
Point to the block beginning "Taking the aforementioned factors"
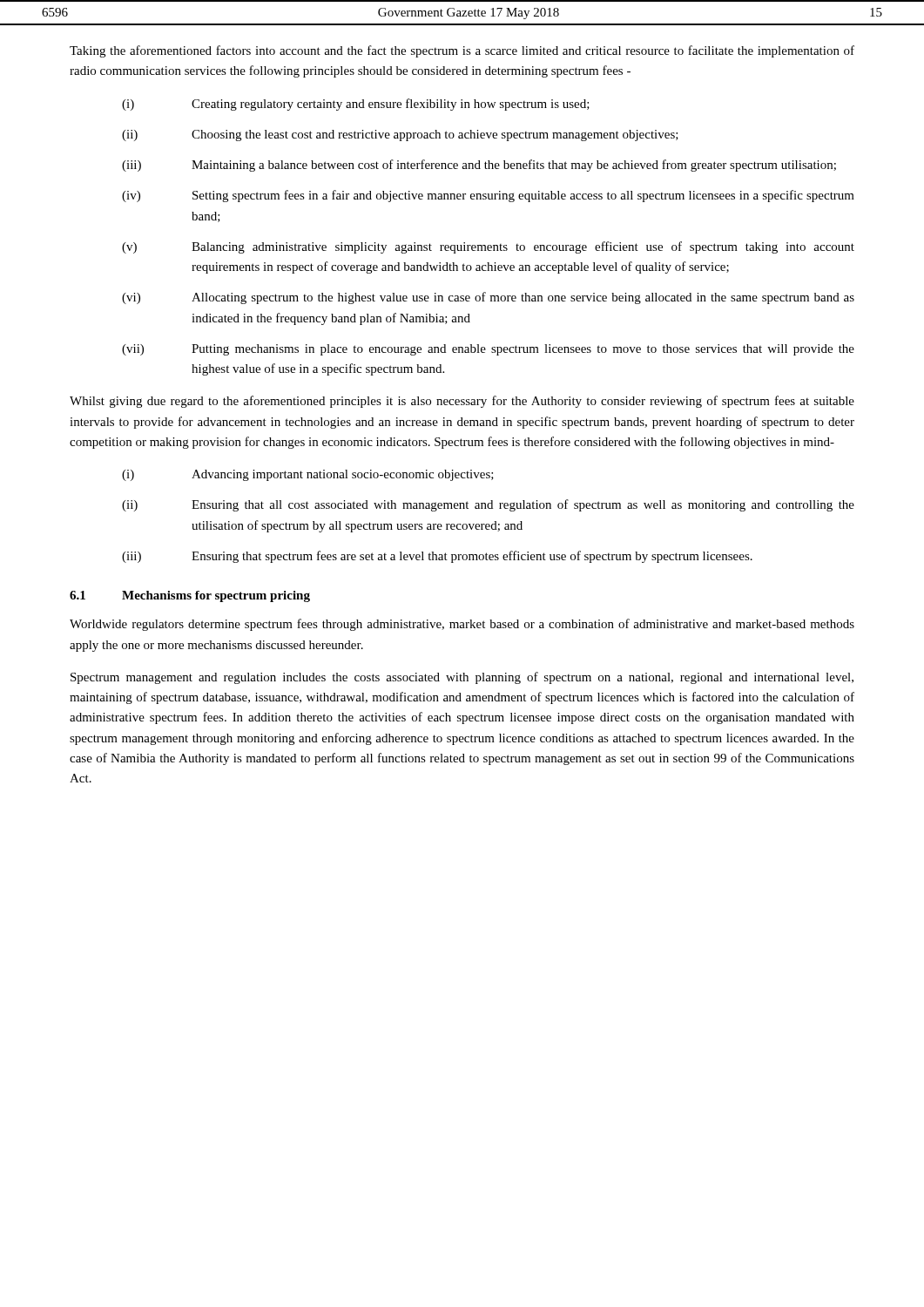click(462, 61)
